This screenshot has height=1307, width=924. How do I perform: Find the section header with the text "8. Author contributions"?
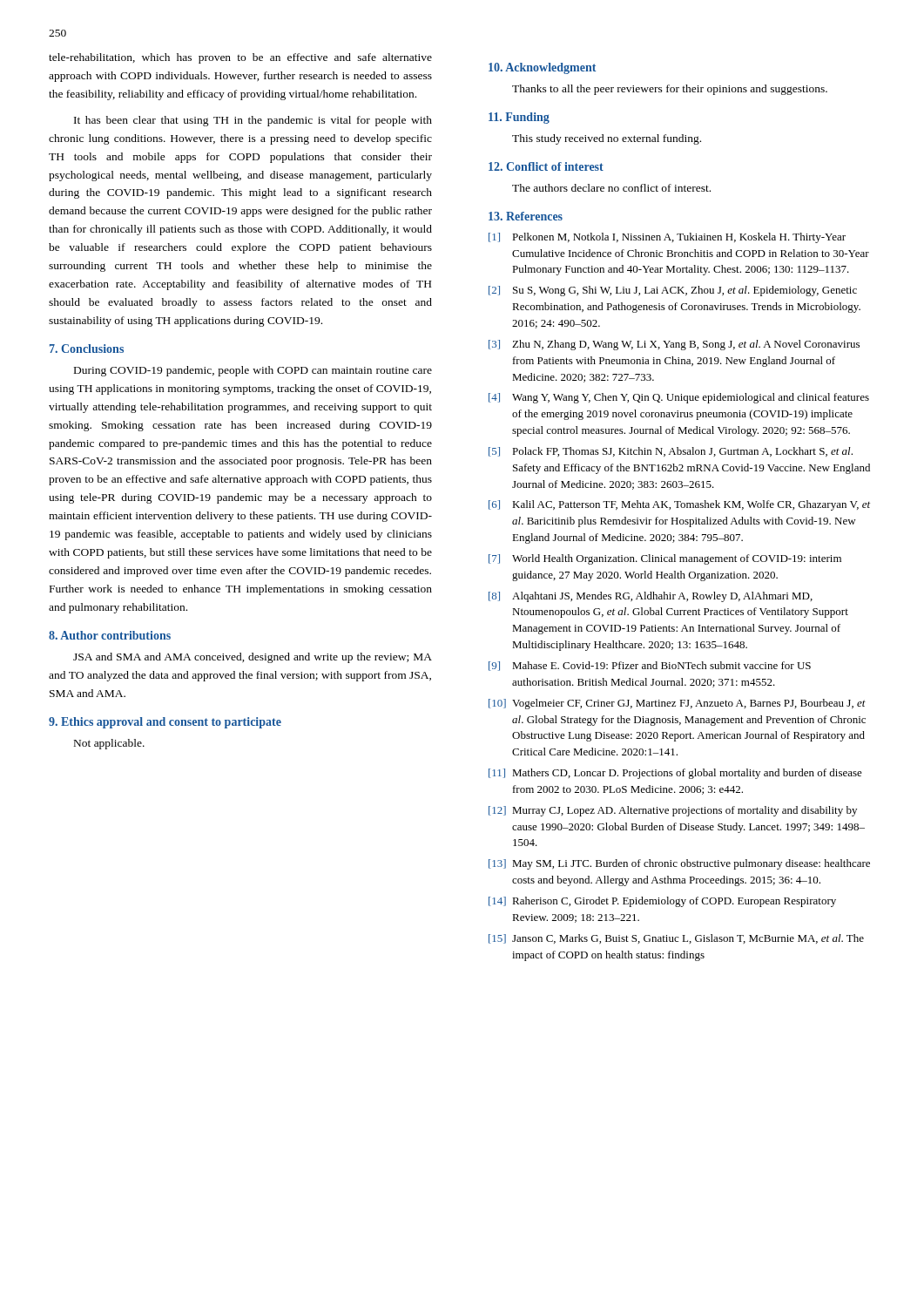click(x=110, y=635)
